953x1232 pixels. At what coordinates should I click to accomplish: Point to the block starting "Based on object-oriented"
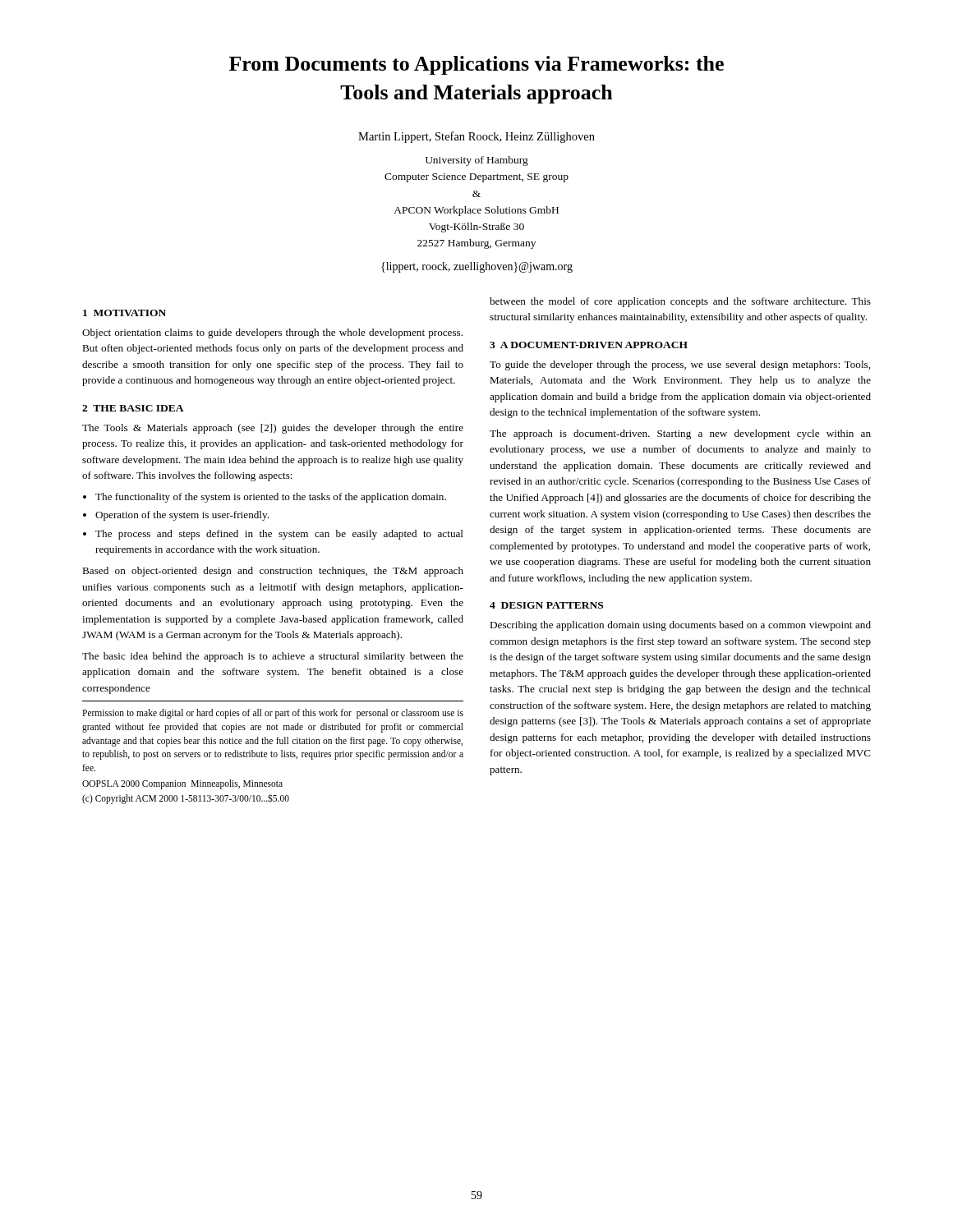point(273,629)
